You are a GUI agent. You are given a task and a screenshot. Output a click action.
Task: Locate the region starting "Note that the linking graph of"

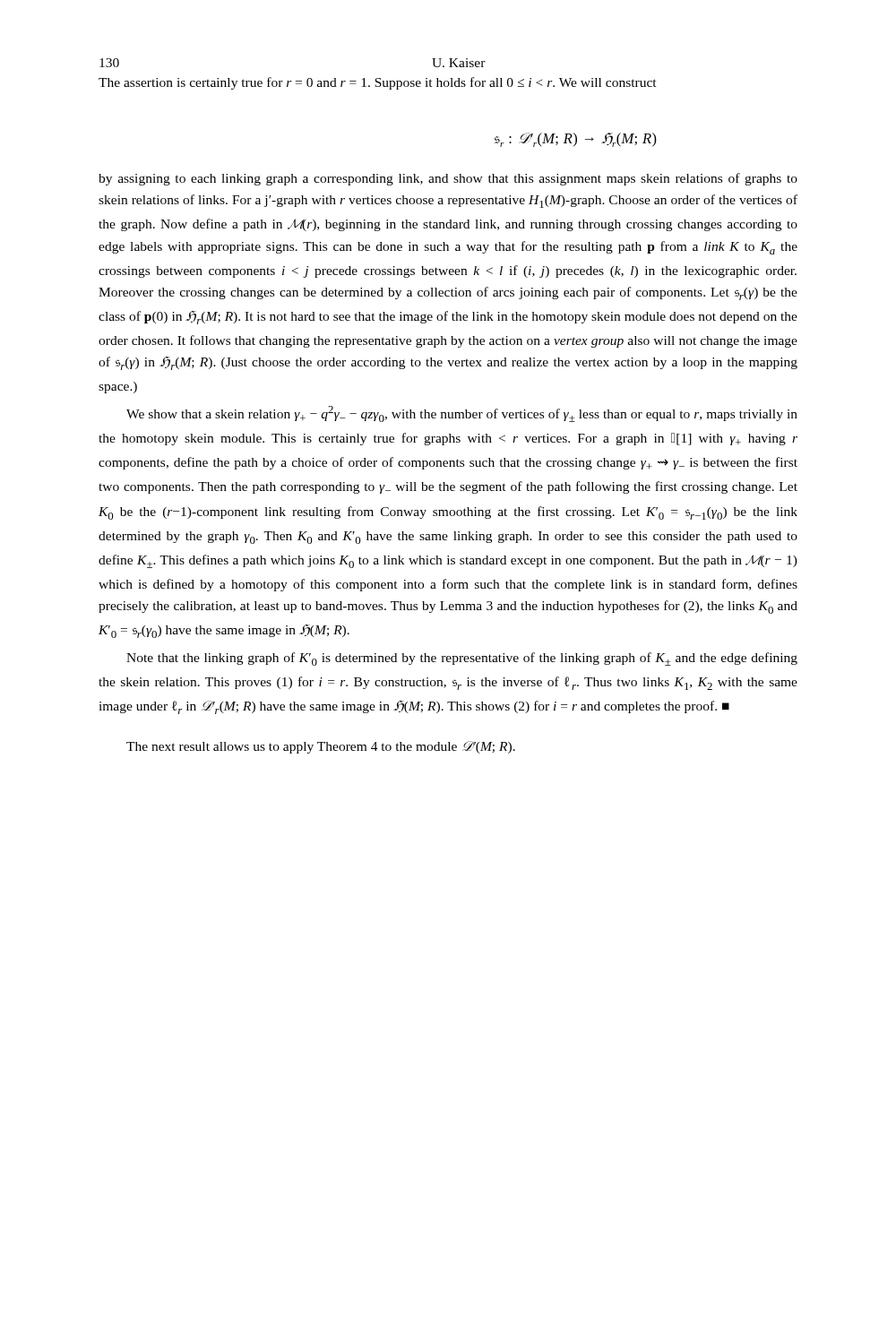tap(448, 683)
